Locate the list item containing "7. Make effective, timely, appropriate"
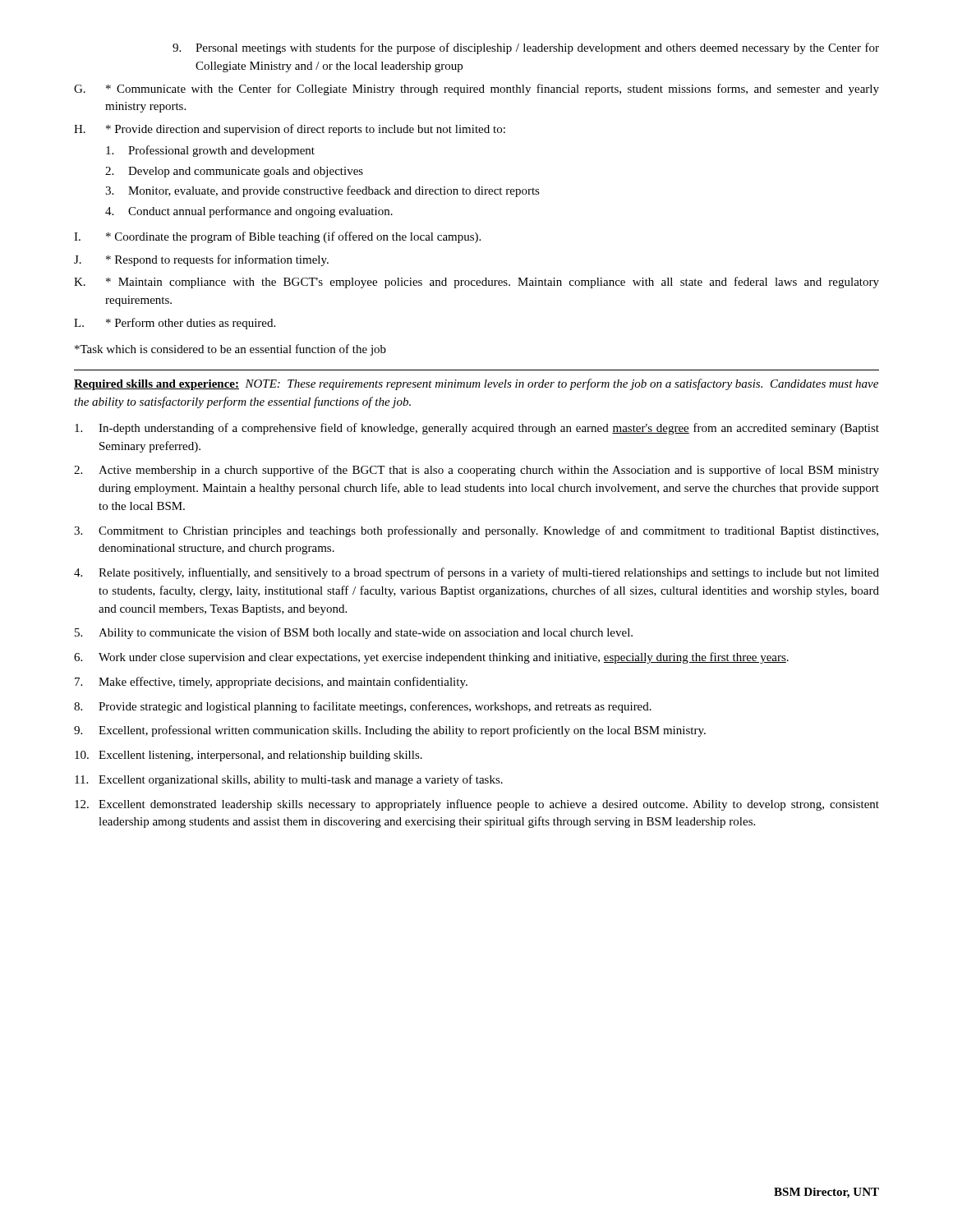This screenshot has height=1232, width=953. [476, 682]
